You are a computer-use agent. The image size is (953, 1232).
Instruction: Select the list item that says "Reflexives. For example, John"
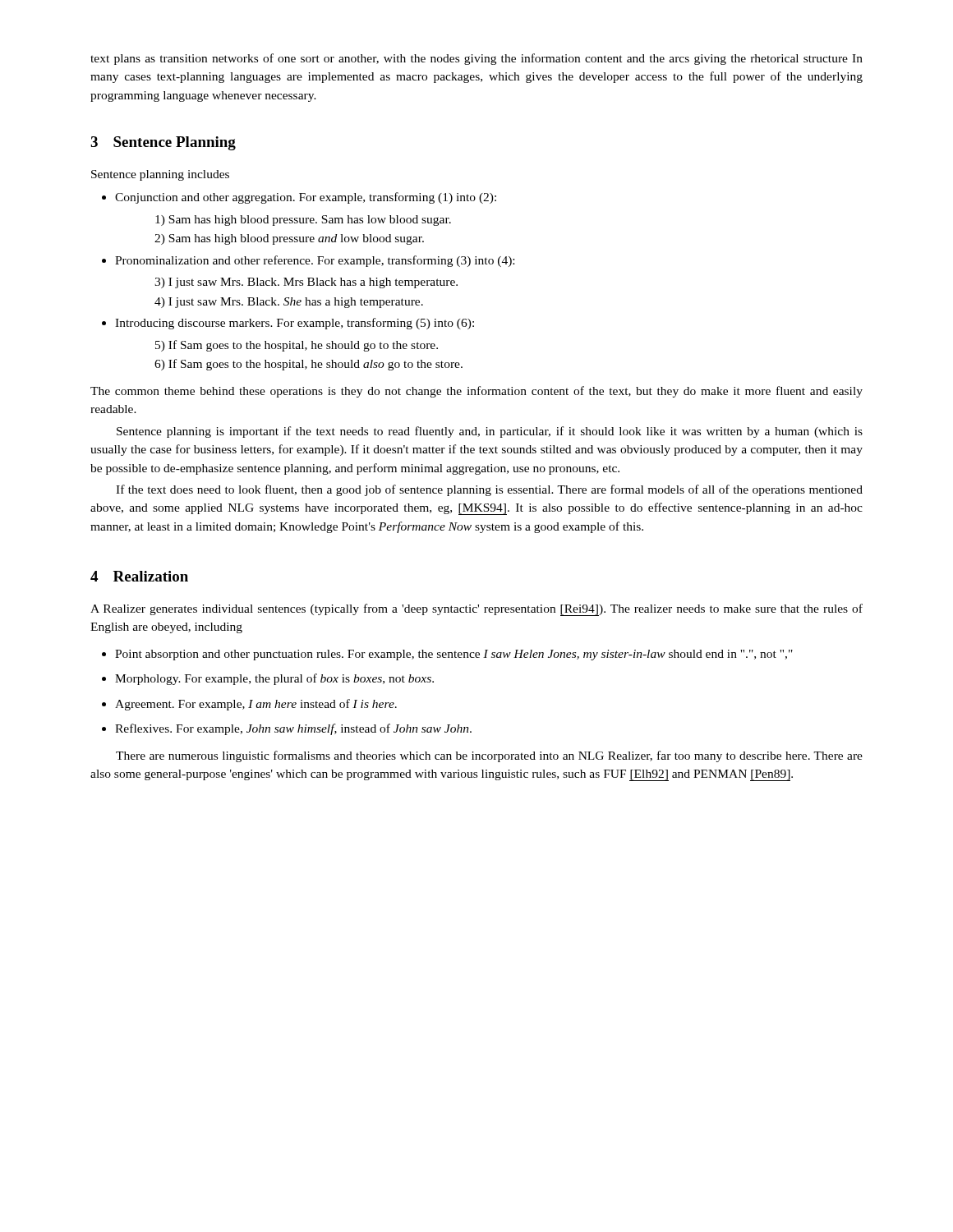coord(294,728)
